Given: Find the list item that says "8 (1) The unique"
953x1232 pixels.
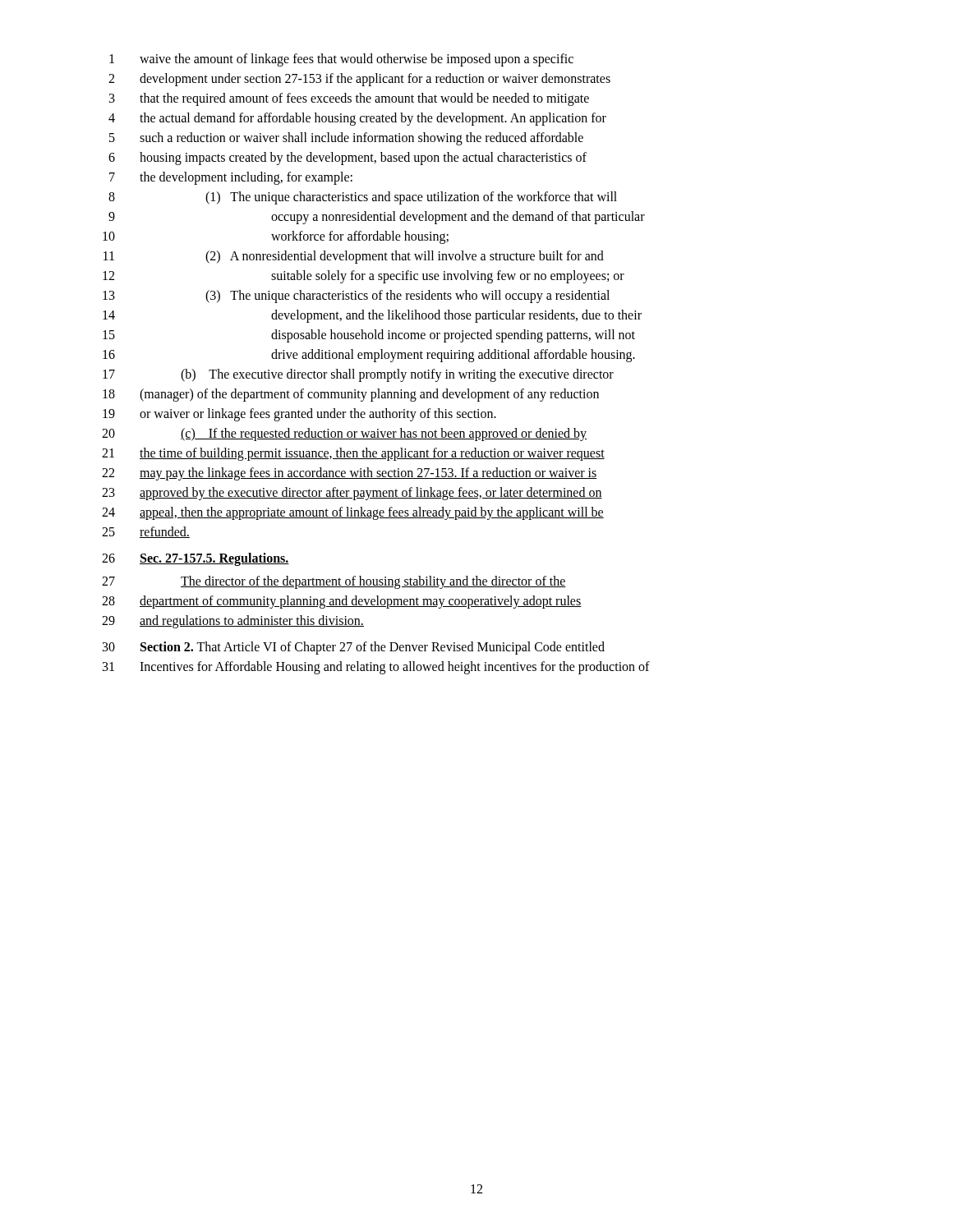Looking at the screenshot, I should 485,197.
